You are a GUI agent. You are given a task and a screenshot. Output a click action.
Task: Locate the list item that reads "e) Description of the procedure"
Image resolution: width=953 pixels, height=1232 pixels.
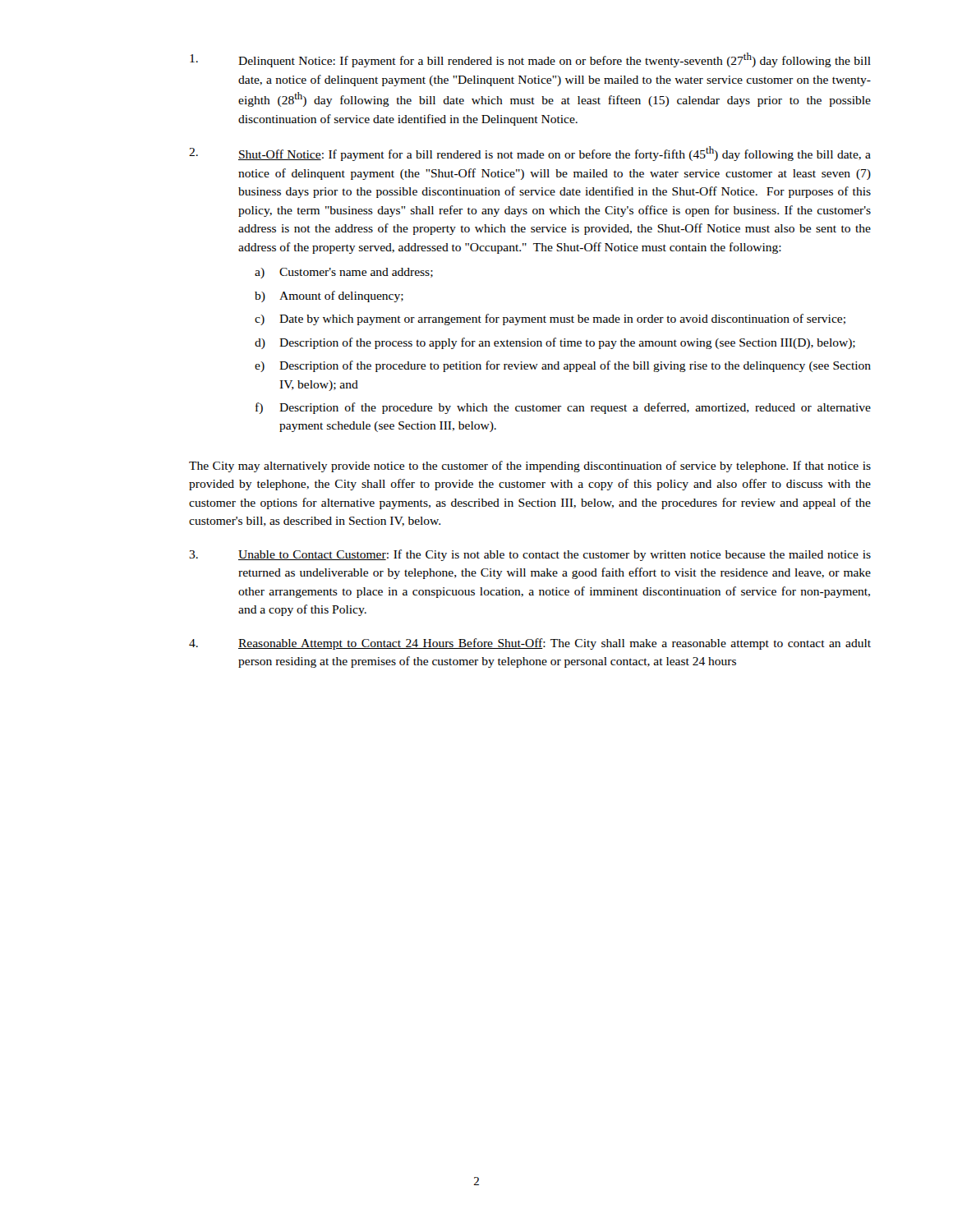563,375
